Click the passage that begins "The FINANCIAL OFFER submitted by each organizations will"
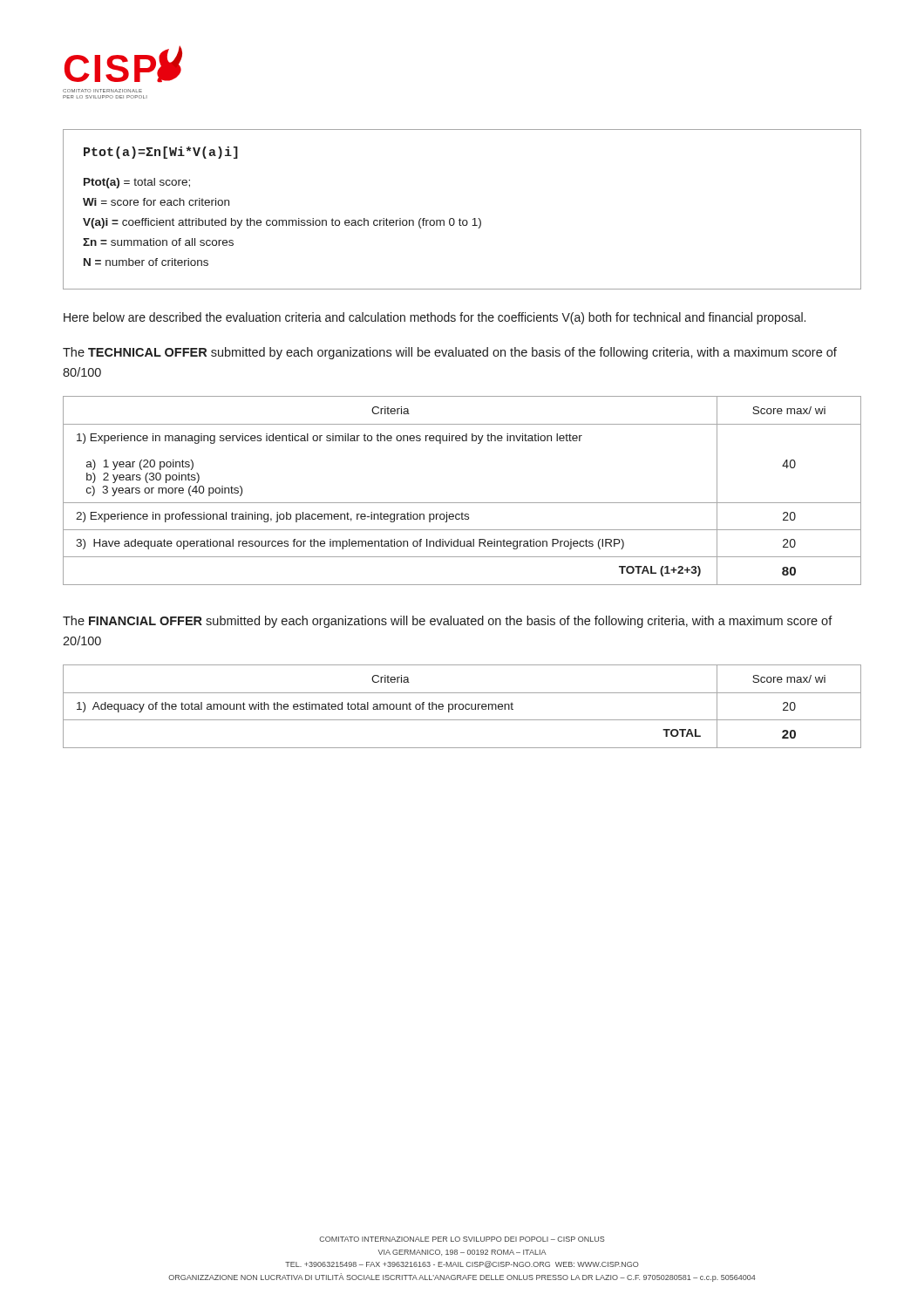Viewport: 924px width, 1308px height. (x=447, y=631)
